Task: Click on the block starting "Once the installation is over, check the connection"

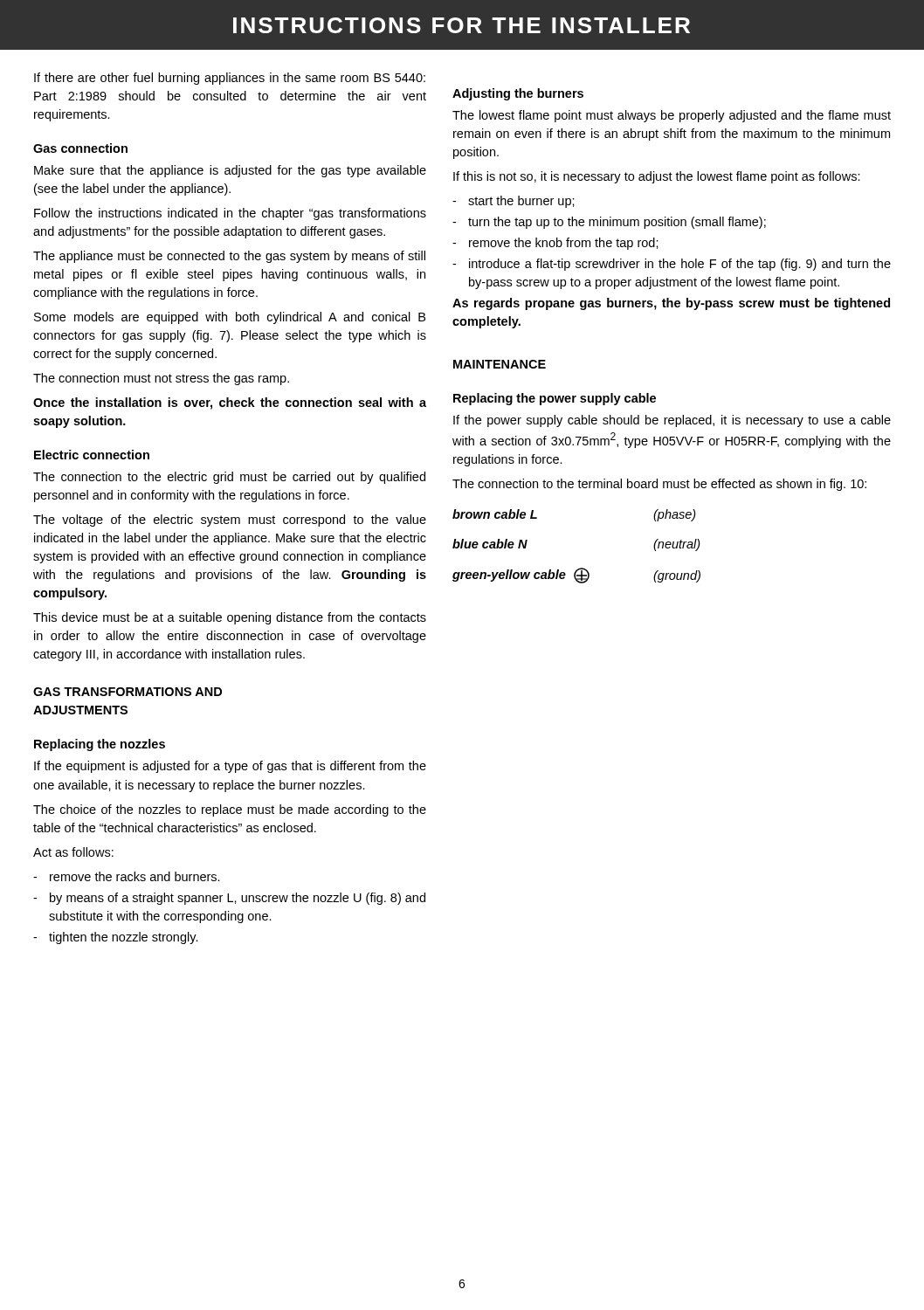Action: 230,412
